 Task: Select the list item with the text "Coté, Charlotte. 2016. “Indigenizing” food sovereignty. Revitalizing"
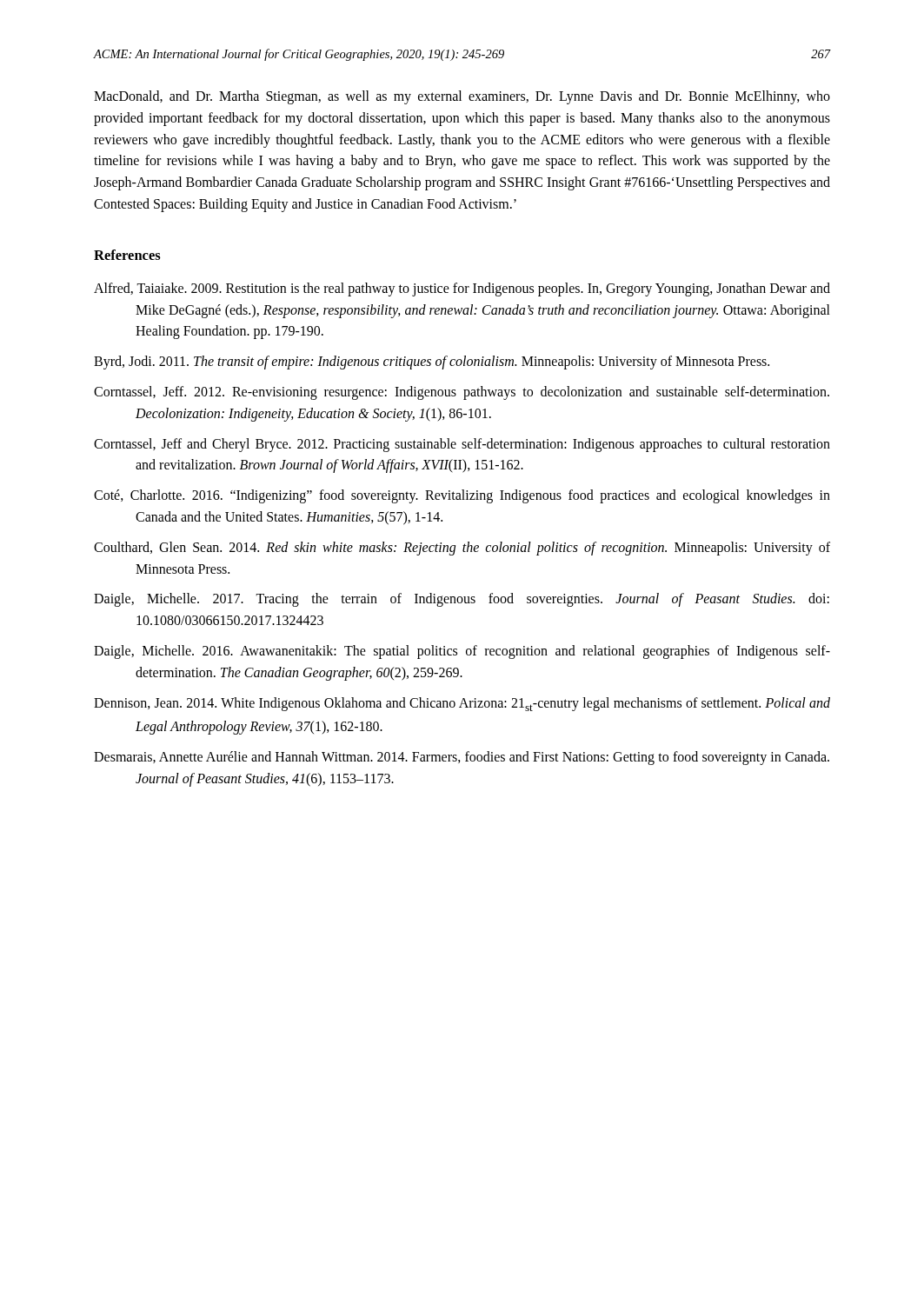click(x=462, y=506)
